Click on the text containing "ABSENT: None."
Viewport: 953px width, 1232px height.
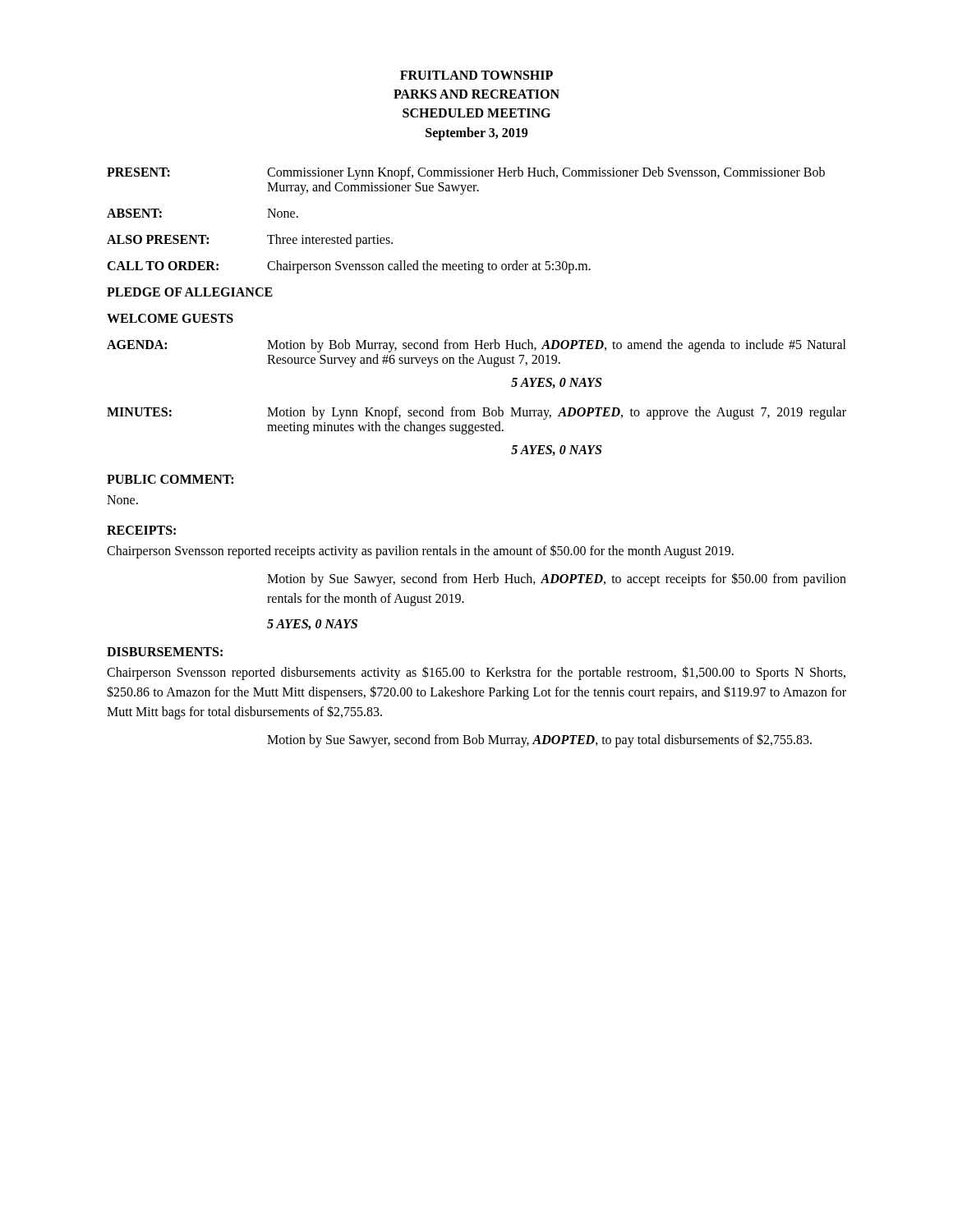point(134,213)
